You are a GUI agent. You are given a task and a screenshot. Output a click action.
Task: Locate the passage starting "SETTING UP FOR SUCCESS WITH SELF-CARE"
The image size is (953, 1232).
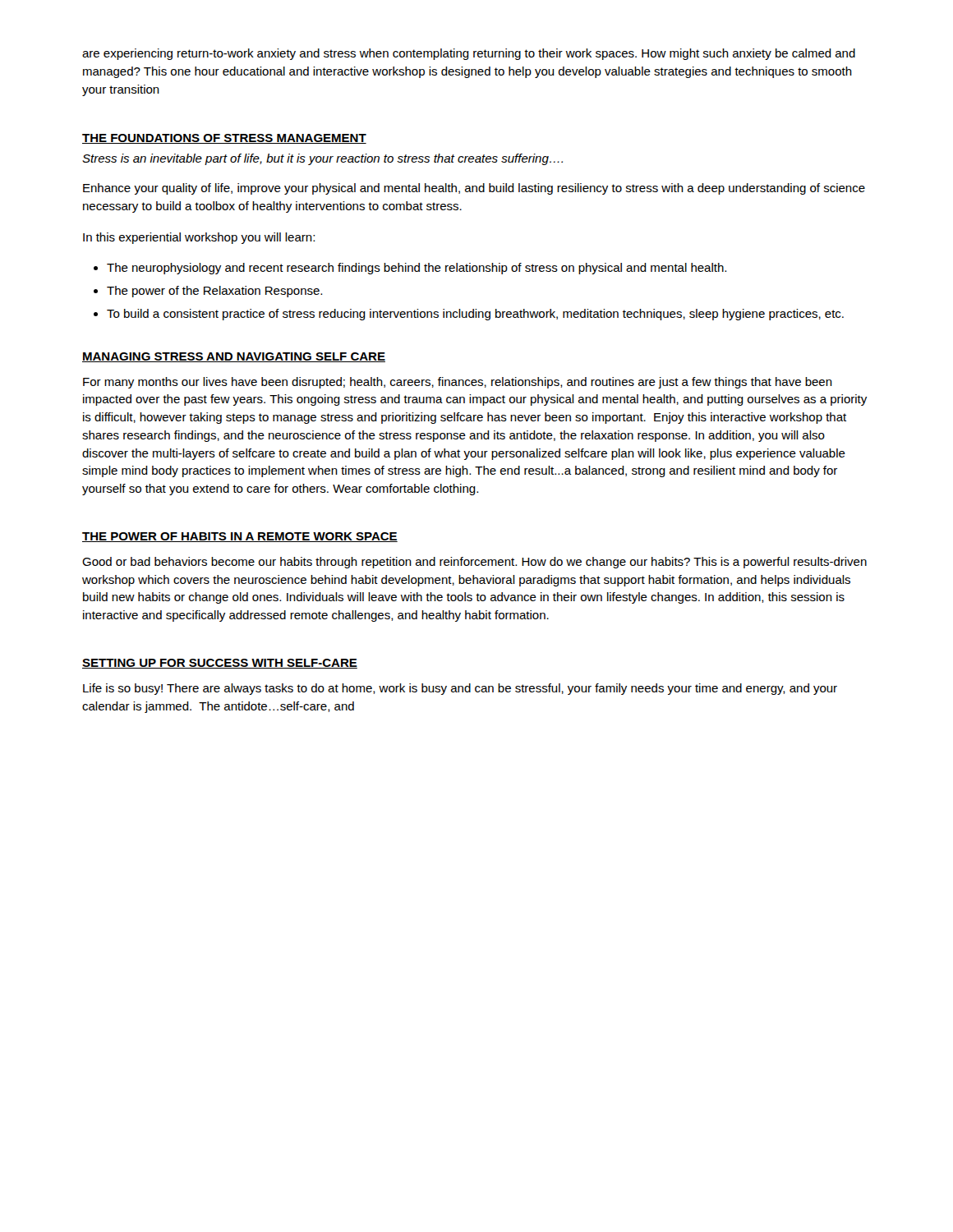coord(220,662)
